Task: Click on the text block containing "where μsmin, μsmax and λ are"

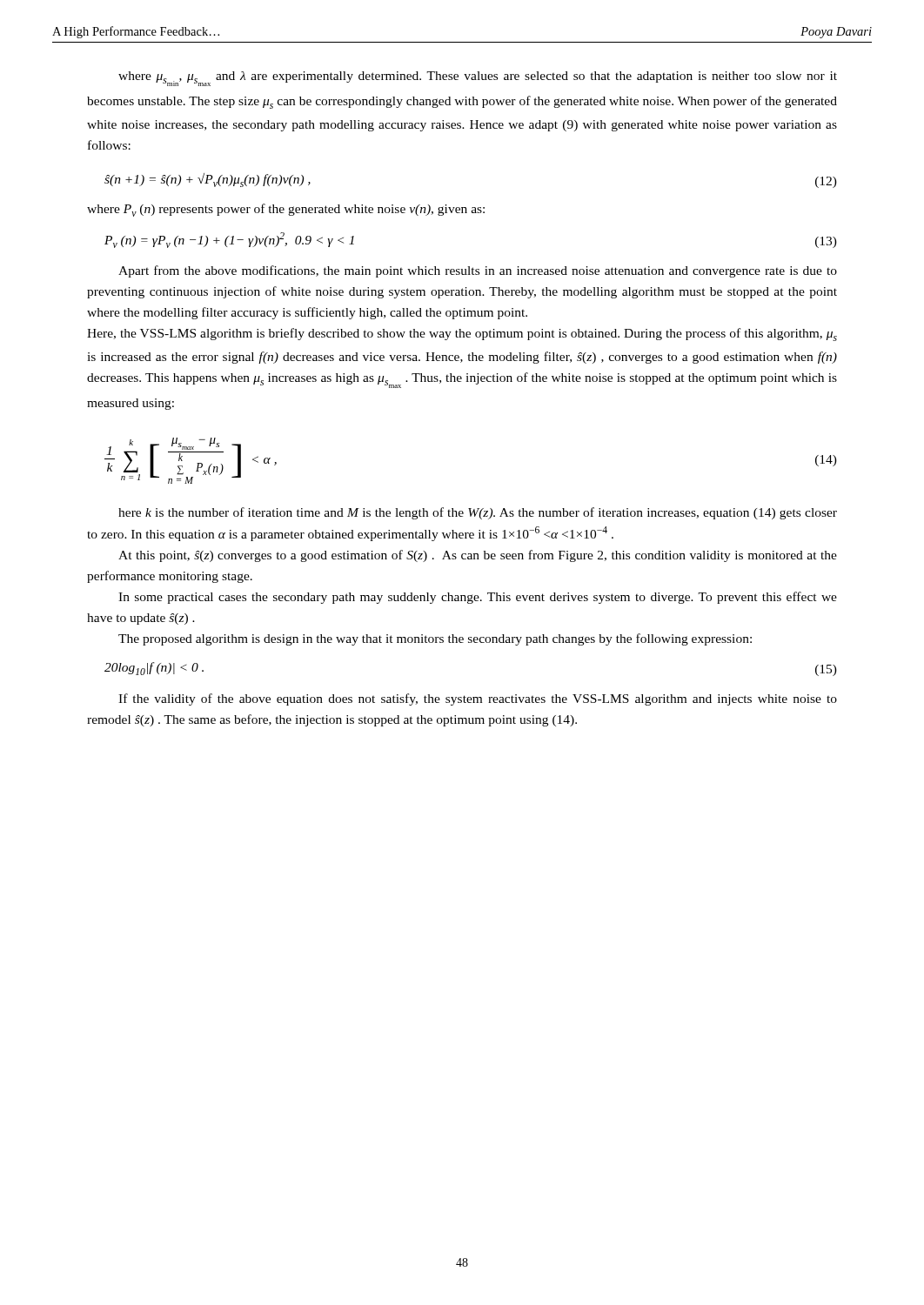Action: point(462,110)
